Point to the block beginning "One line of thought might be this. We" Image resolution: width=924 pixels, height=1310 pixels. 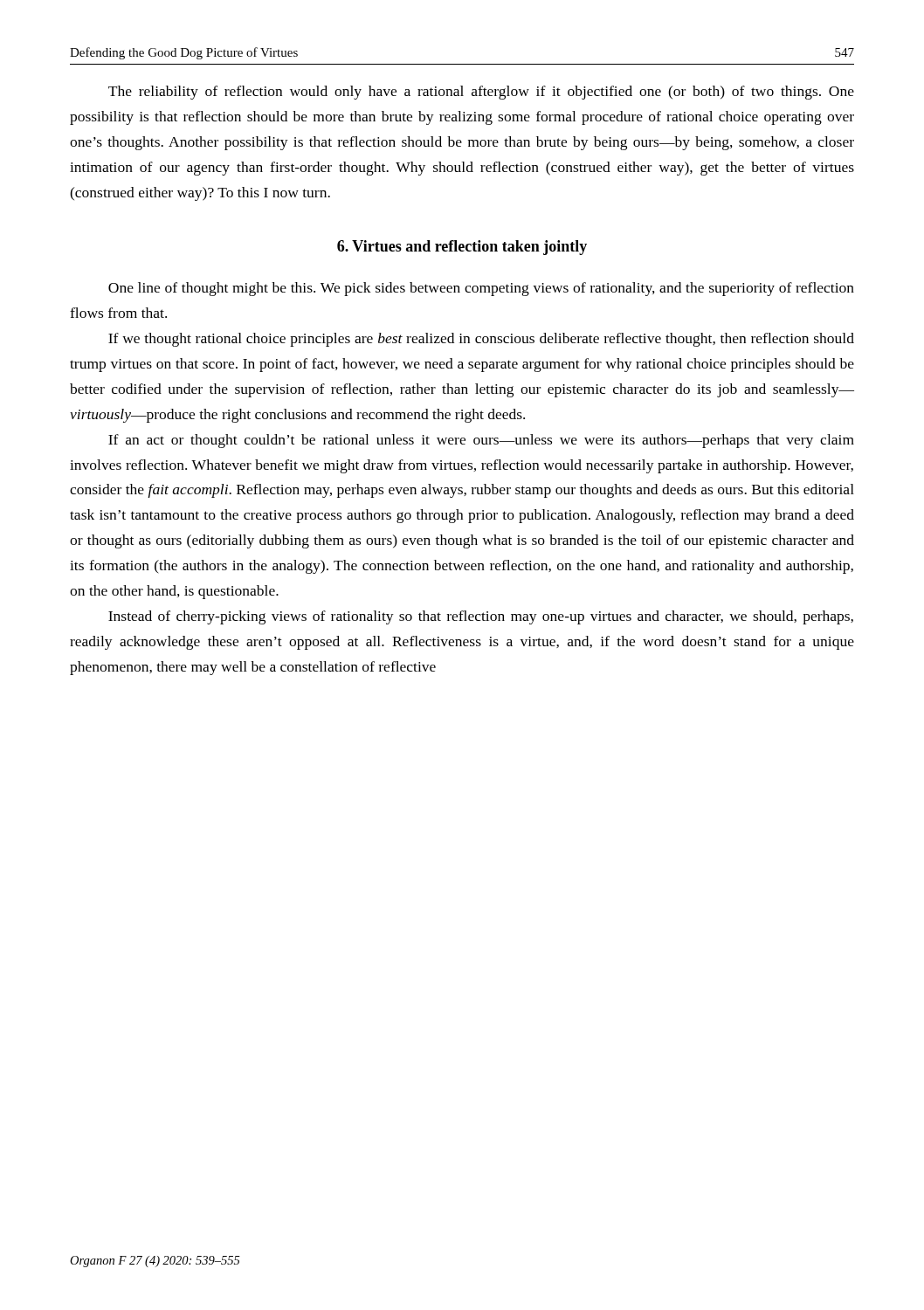click(462, 301)
